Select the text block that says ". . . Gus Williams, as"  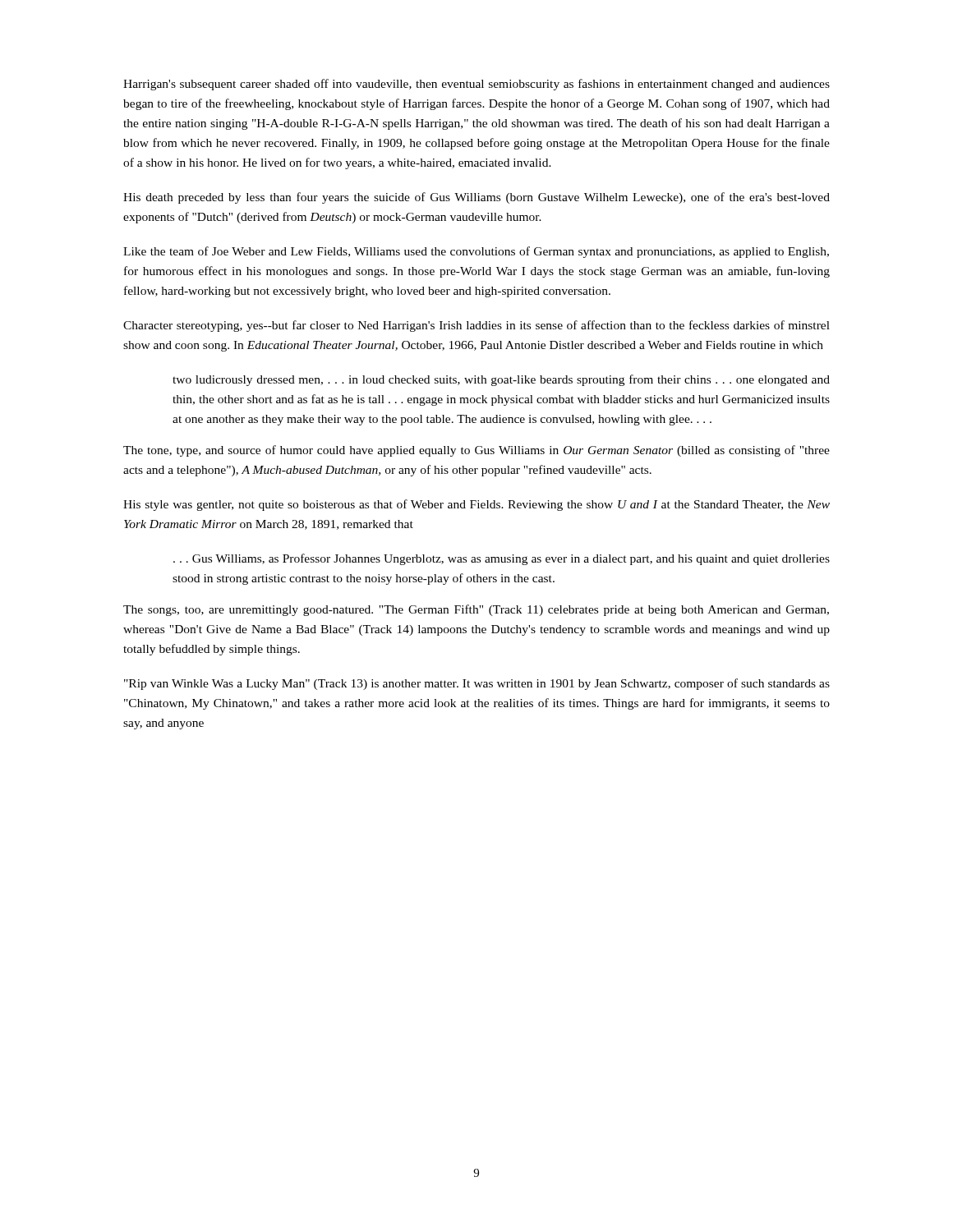501,568
